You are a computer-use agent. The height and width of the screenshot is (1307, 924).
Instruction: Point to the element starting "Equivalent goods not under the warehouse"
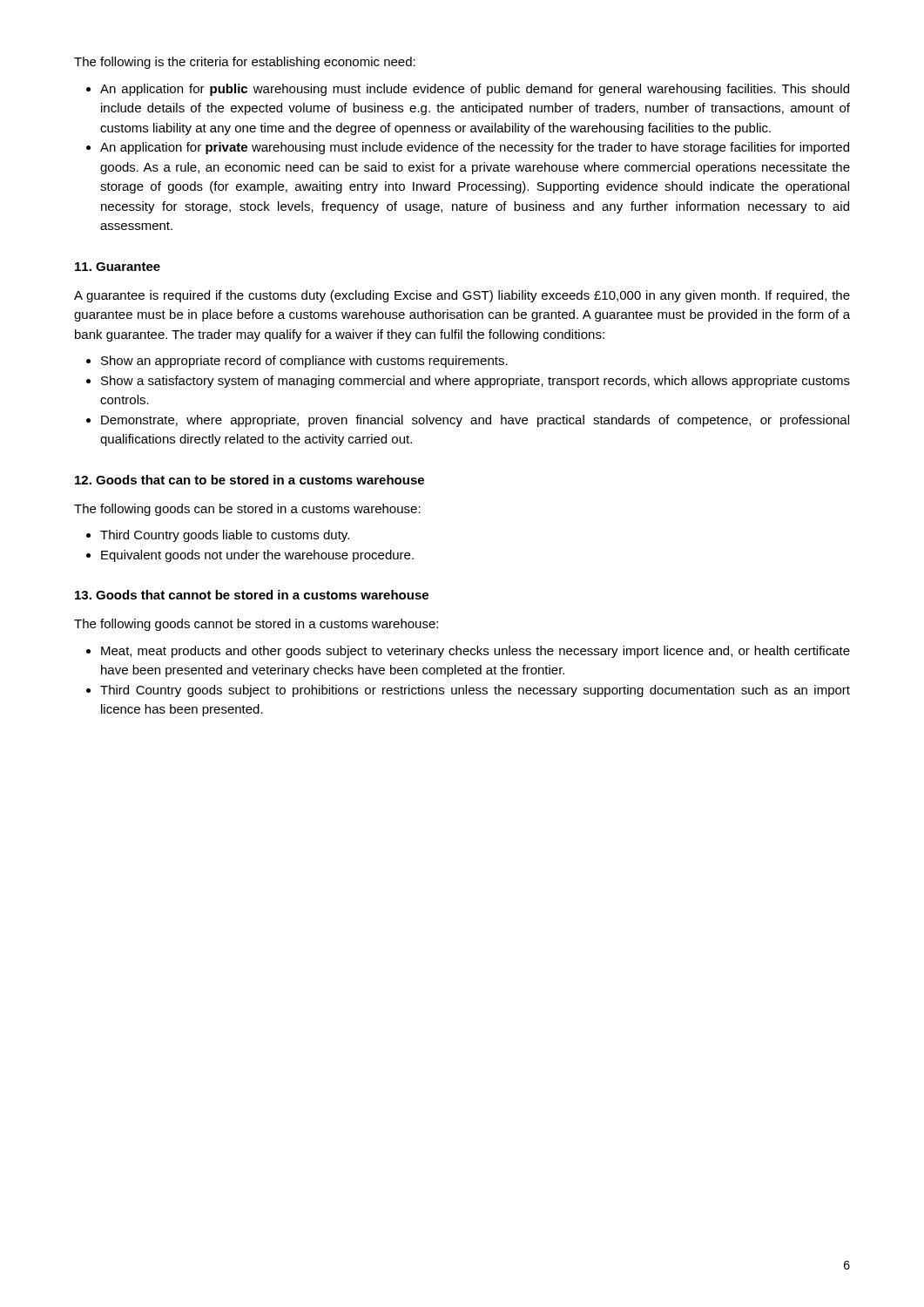(x=257, y=554)
